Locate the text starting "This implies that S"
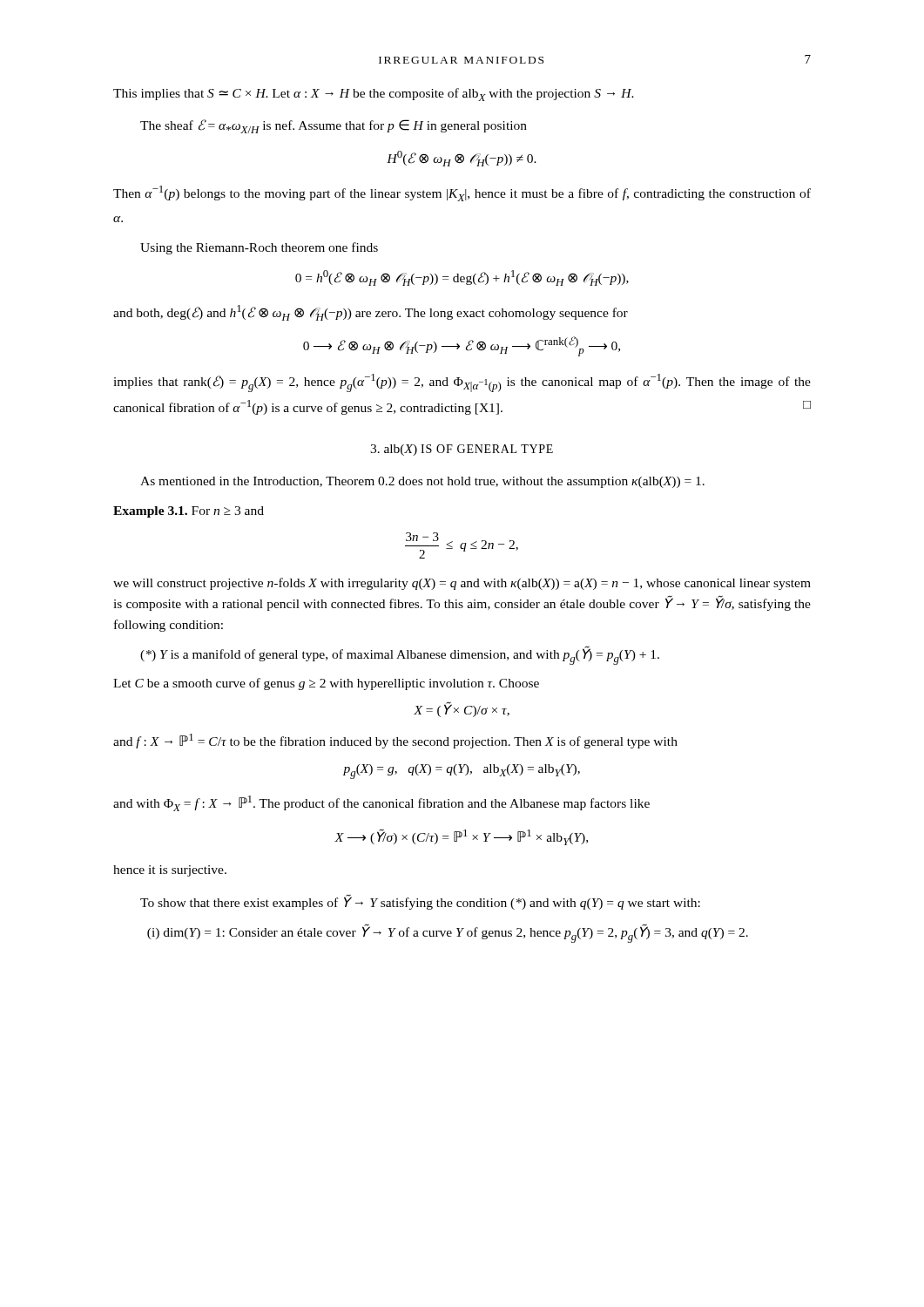The height and width of the screenshot is (1307, 924). [462, 95]
